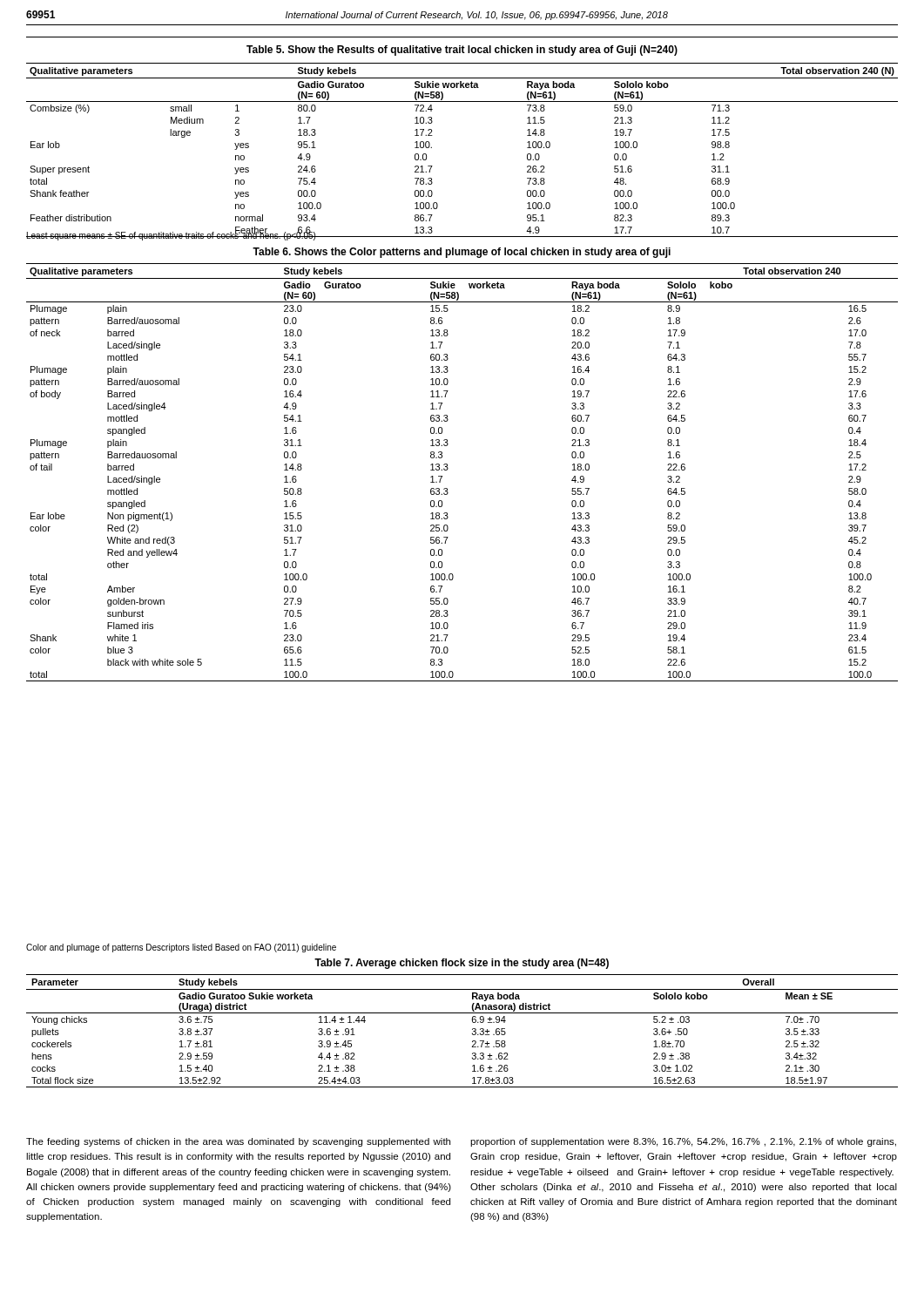Find the title with the text "Table 7. Average chicken"

coord(462,963)
